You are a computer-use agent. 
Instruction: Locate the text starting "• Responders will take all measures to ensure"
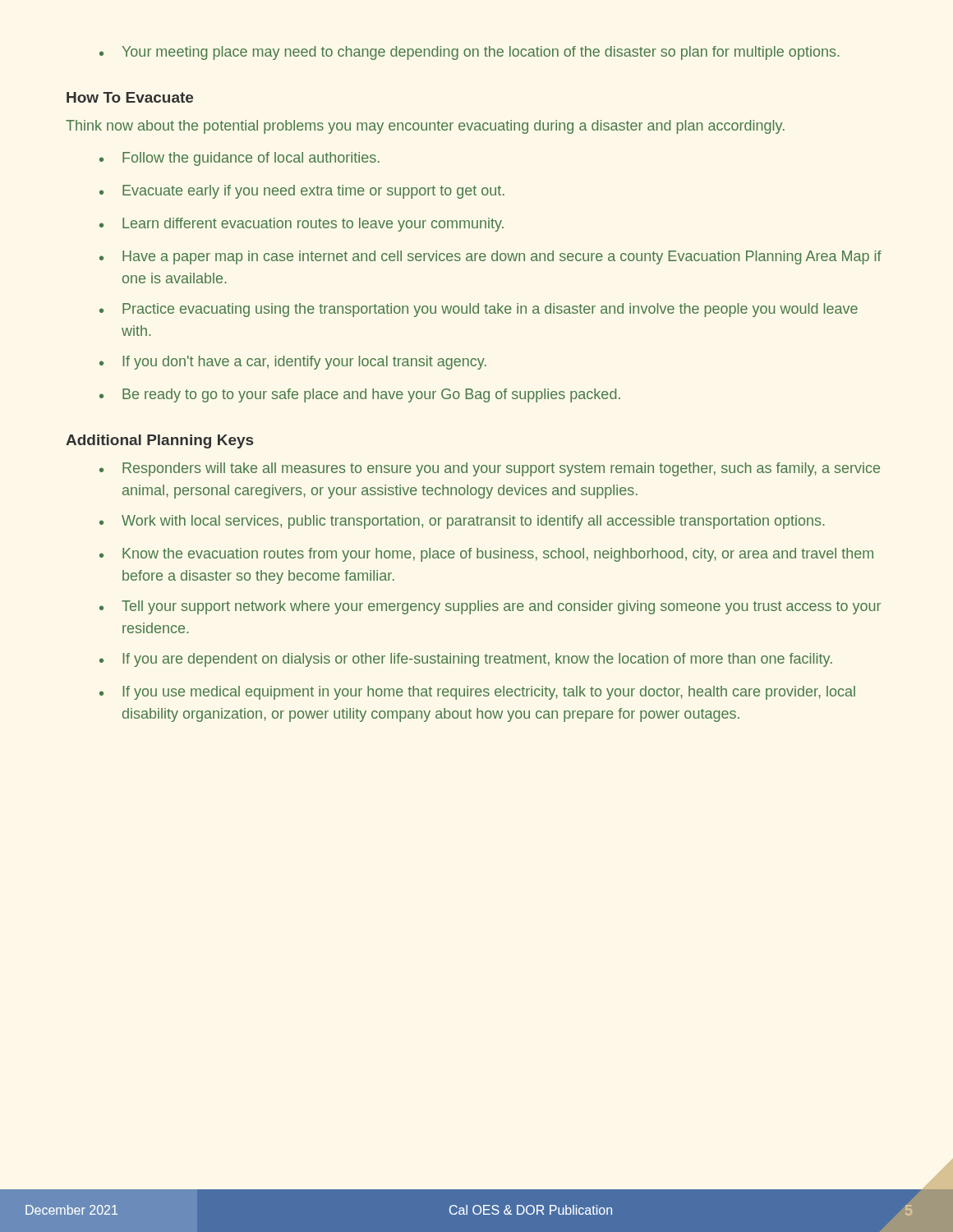[493, 480]
